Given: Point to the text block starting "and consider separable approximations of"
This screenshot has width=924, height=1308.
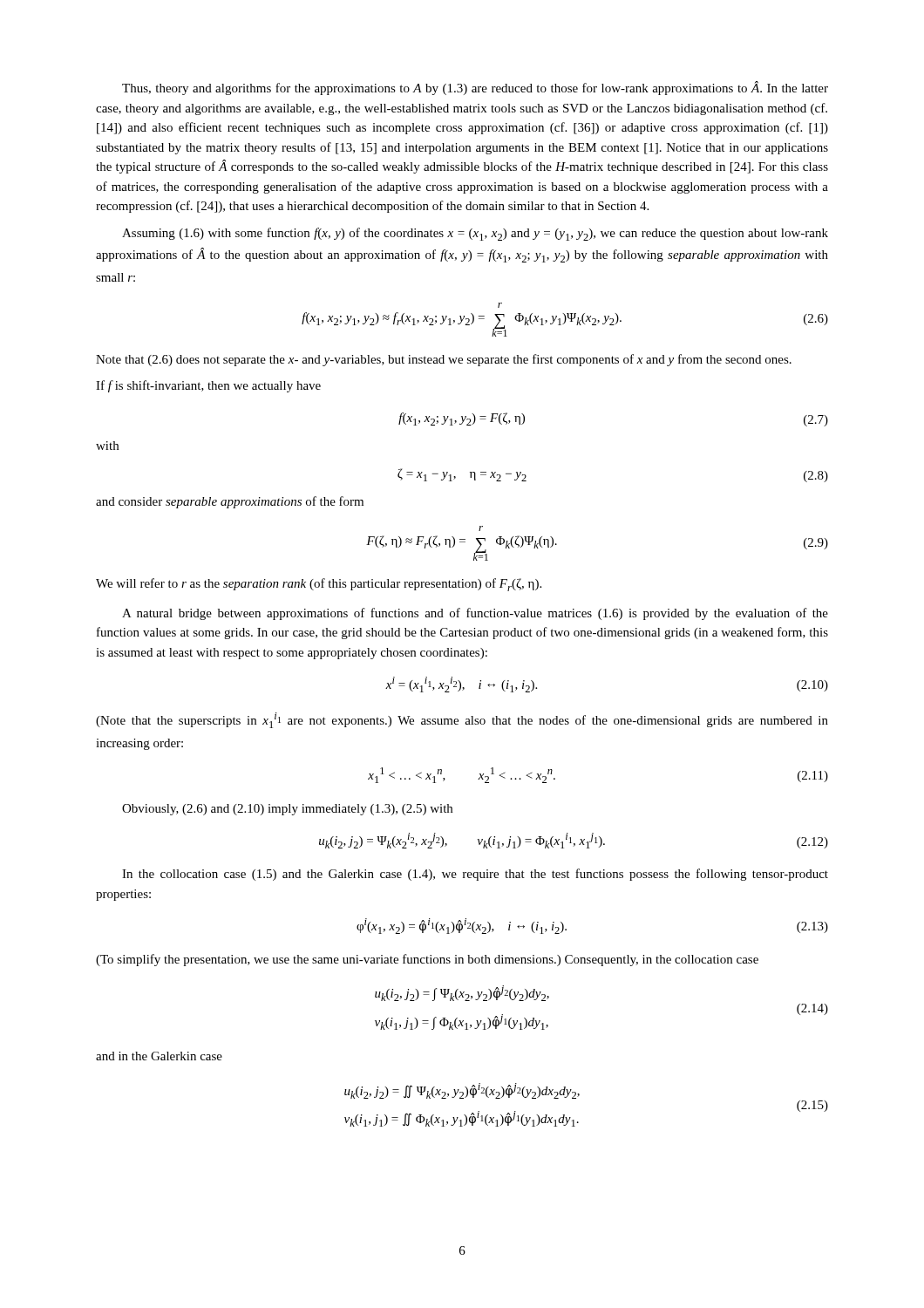Looking at the screenshot, I should [230, 502].
